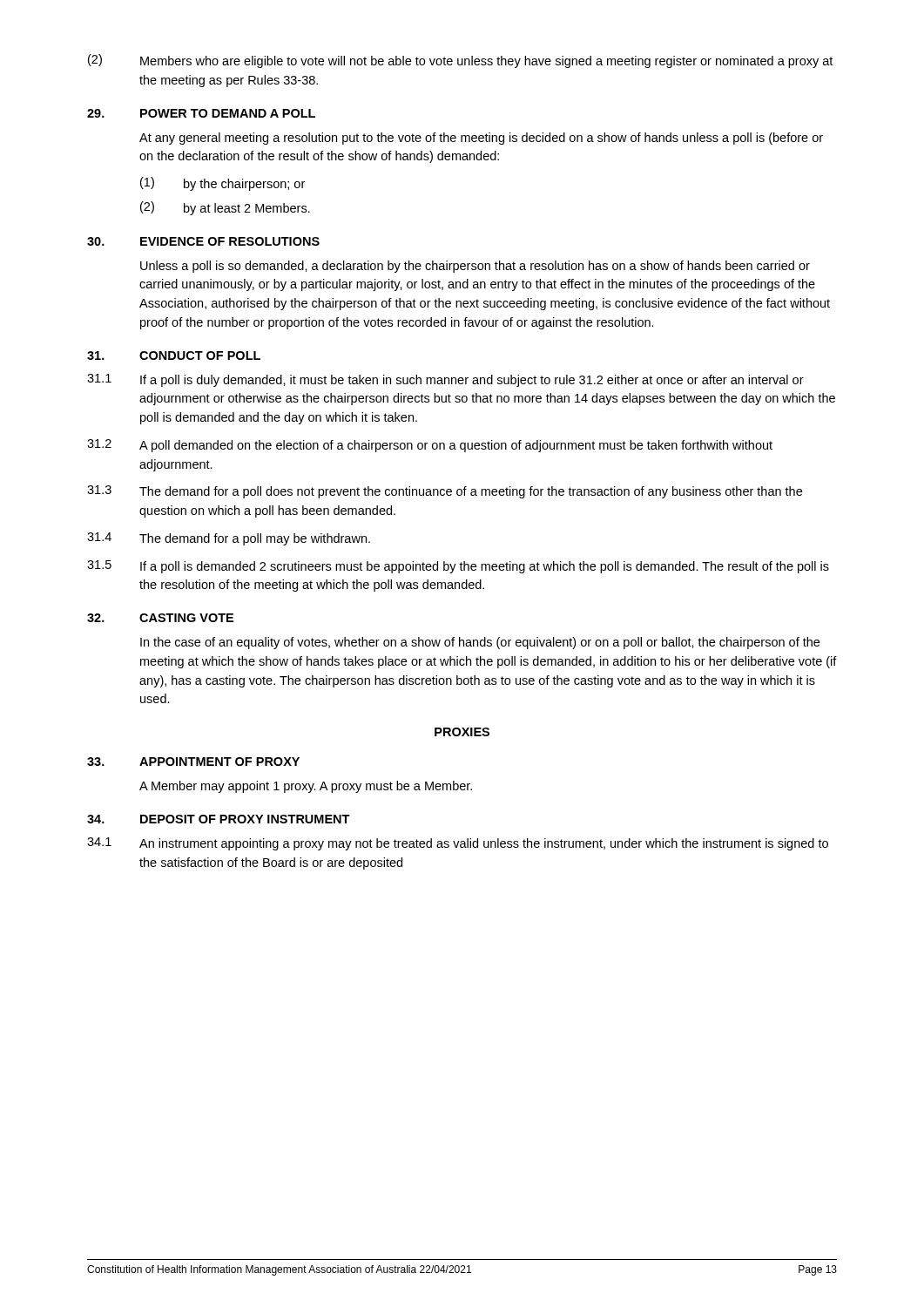Navigate to the region starting "29. POWER TO"
924x1307 pixels.
tap(201, 113)
